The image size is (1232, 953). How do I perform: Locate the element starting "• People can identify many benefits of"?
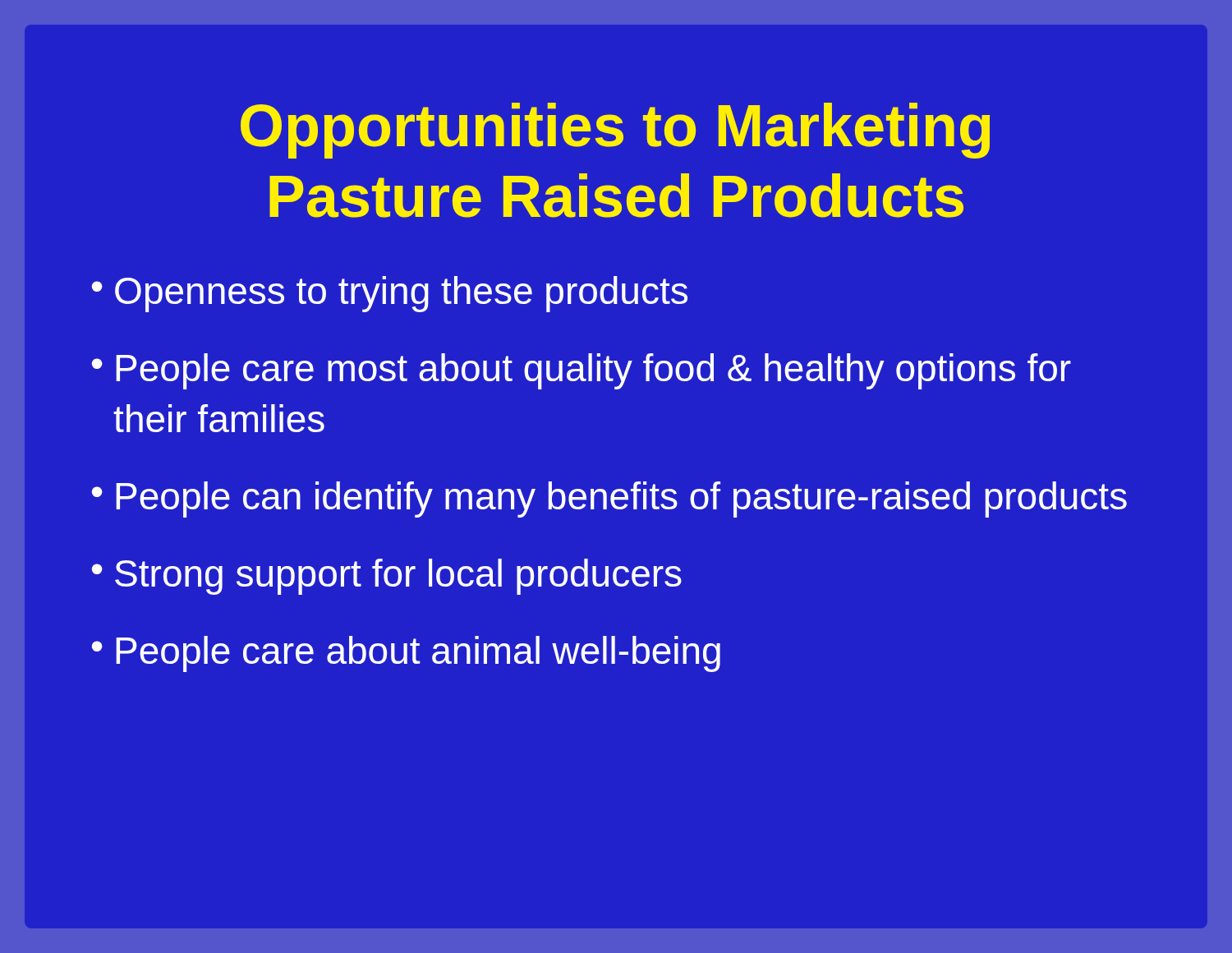609,496
